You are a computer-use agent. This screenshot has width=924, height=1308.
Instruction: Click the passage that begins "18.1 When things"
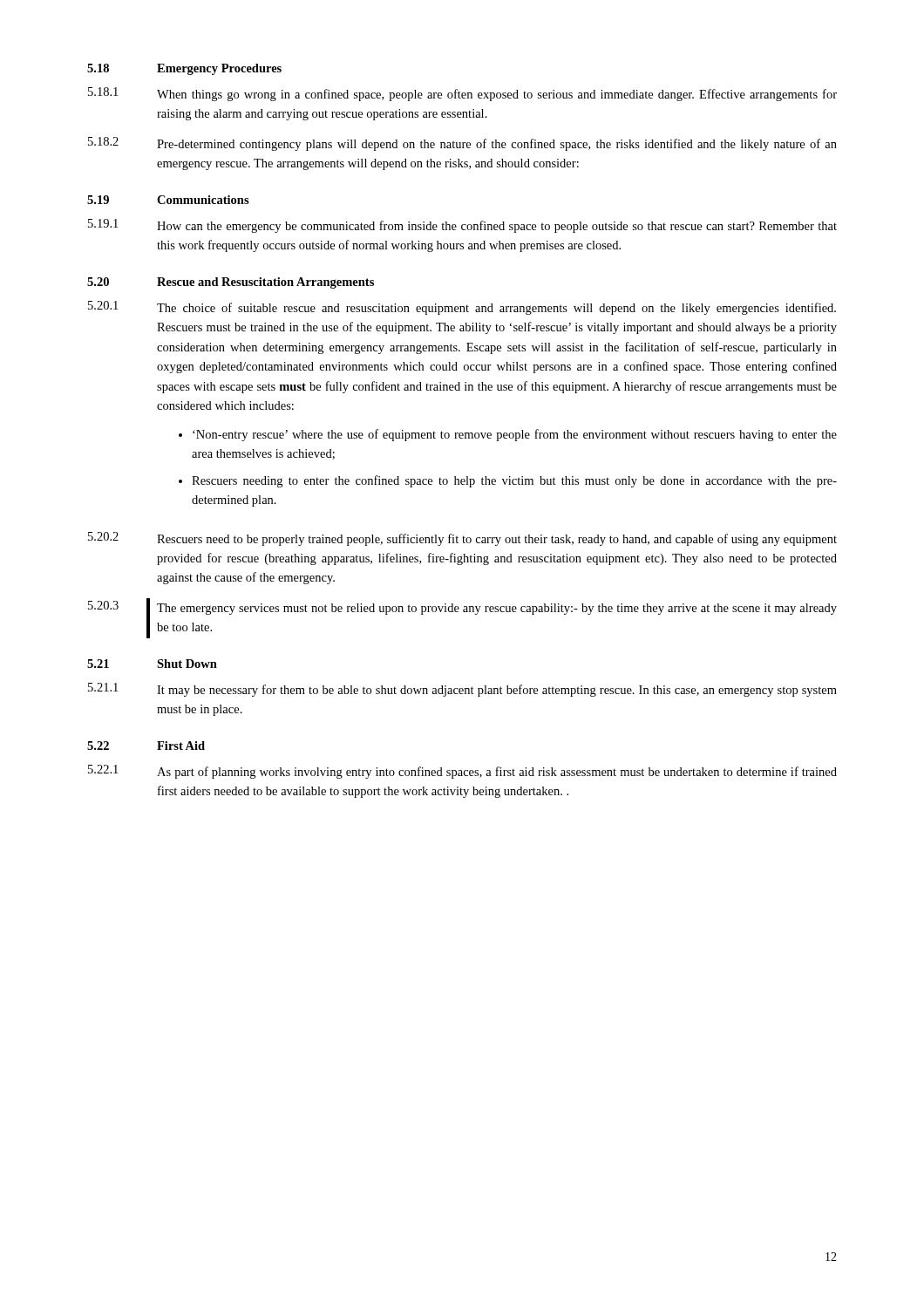coord(462,104)
